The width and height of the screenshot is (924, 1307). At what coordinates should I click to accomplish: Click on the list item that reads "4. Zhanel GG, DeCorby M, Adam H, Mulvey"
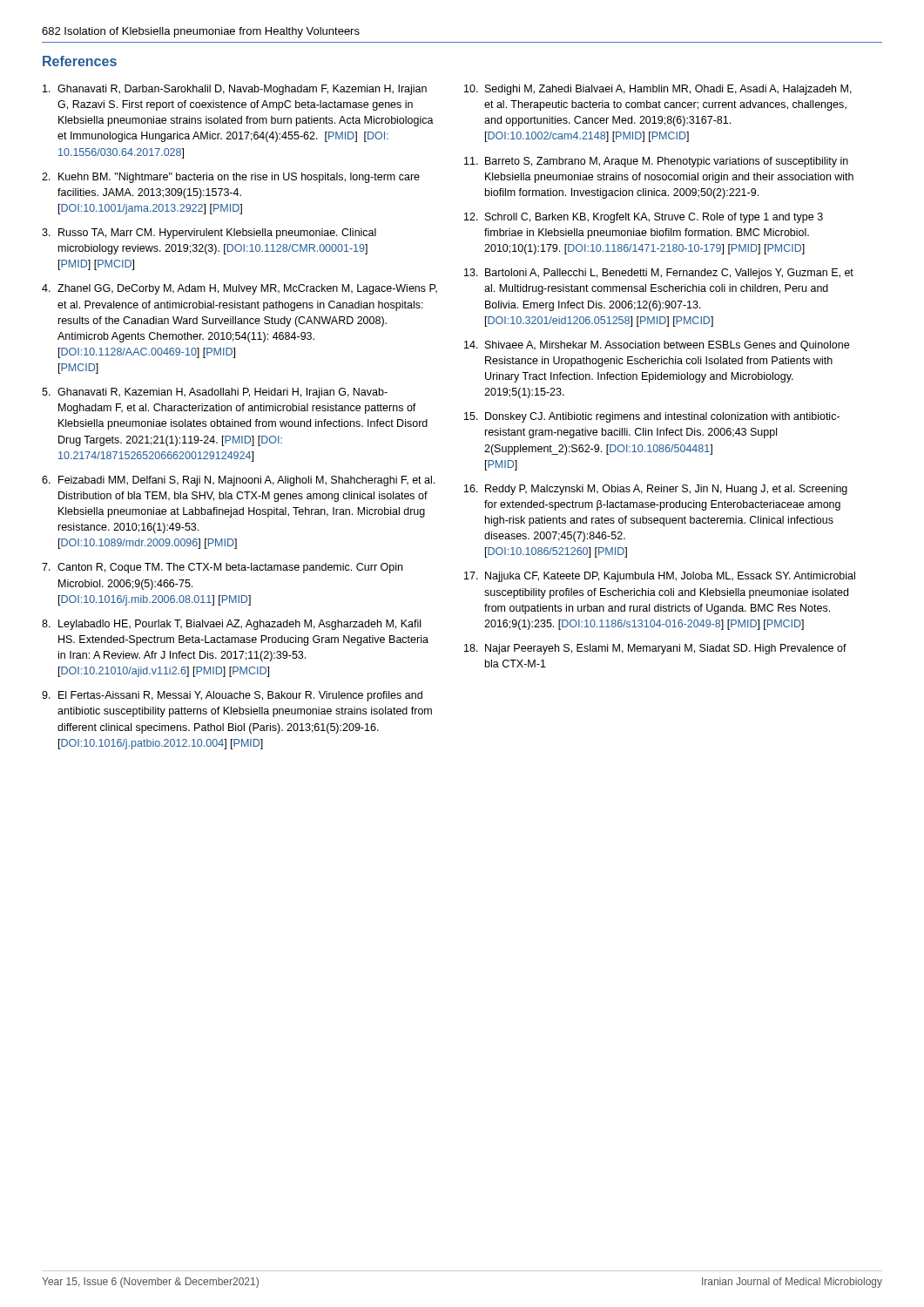point(240,328)
